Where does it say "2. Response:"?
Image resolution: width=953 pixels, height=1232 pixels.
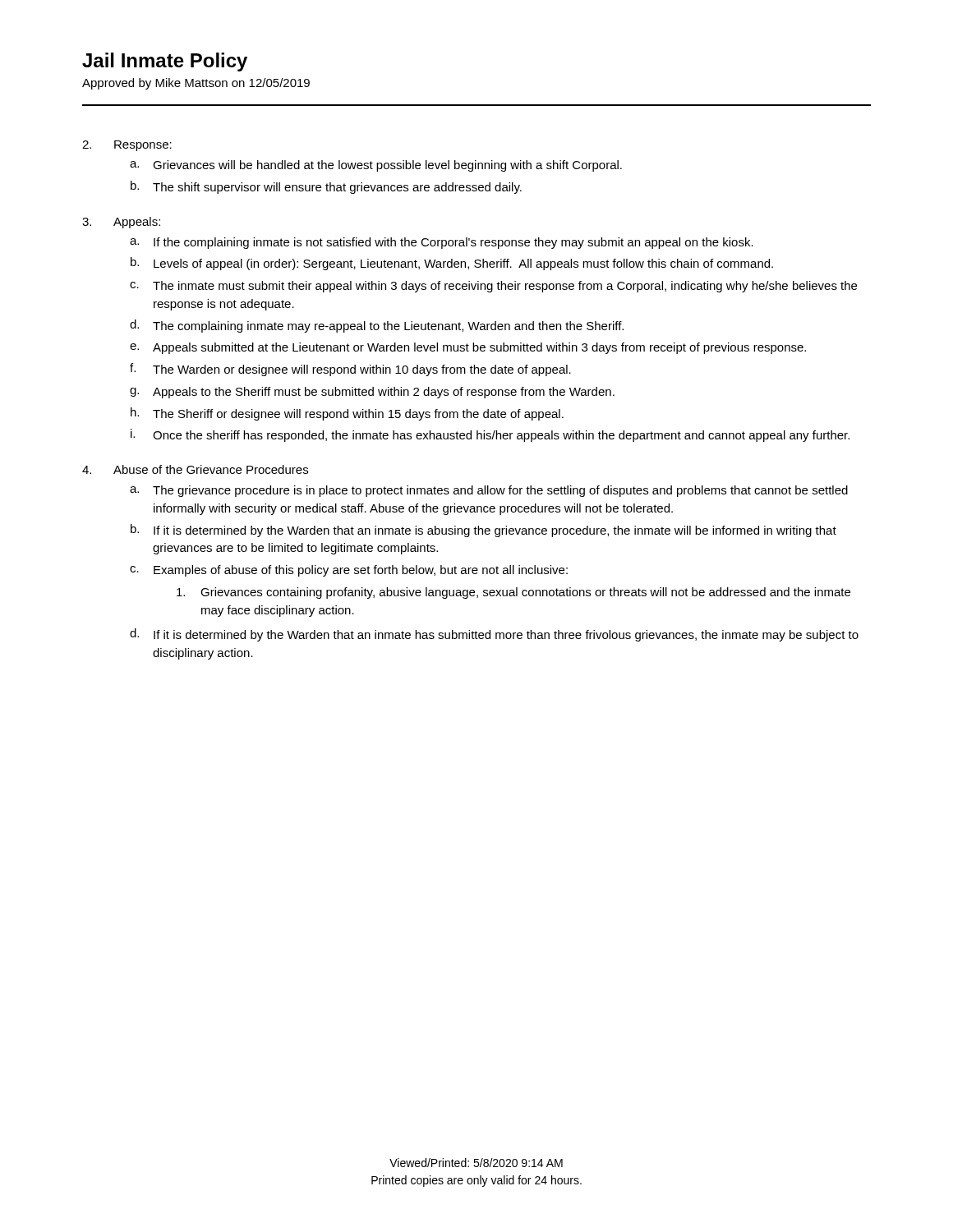click(127, 144)
